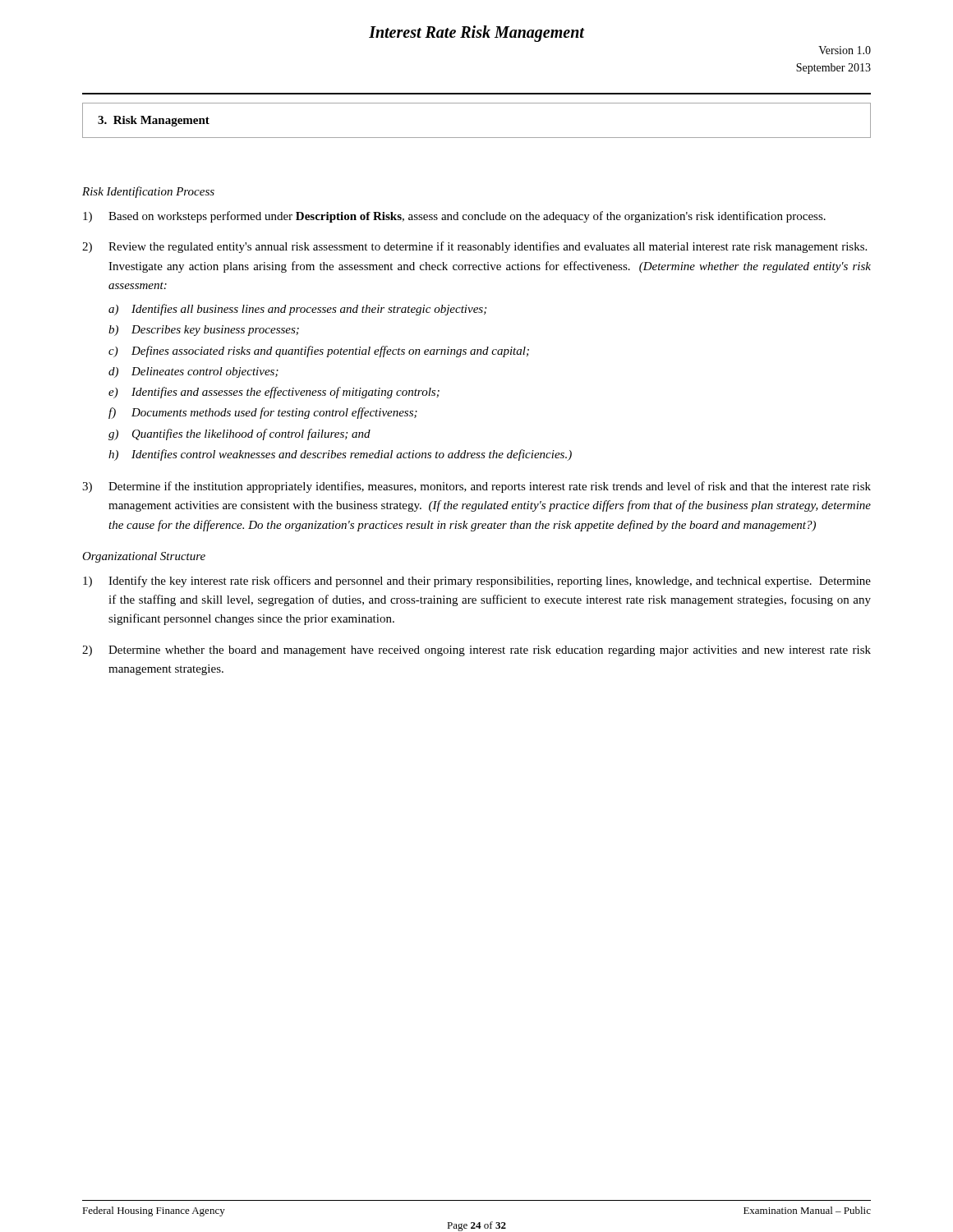
Task: Select the list item that reads "d) Delineates control objectives;"
Action: click(193, 372)
